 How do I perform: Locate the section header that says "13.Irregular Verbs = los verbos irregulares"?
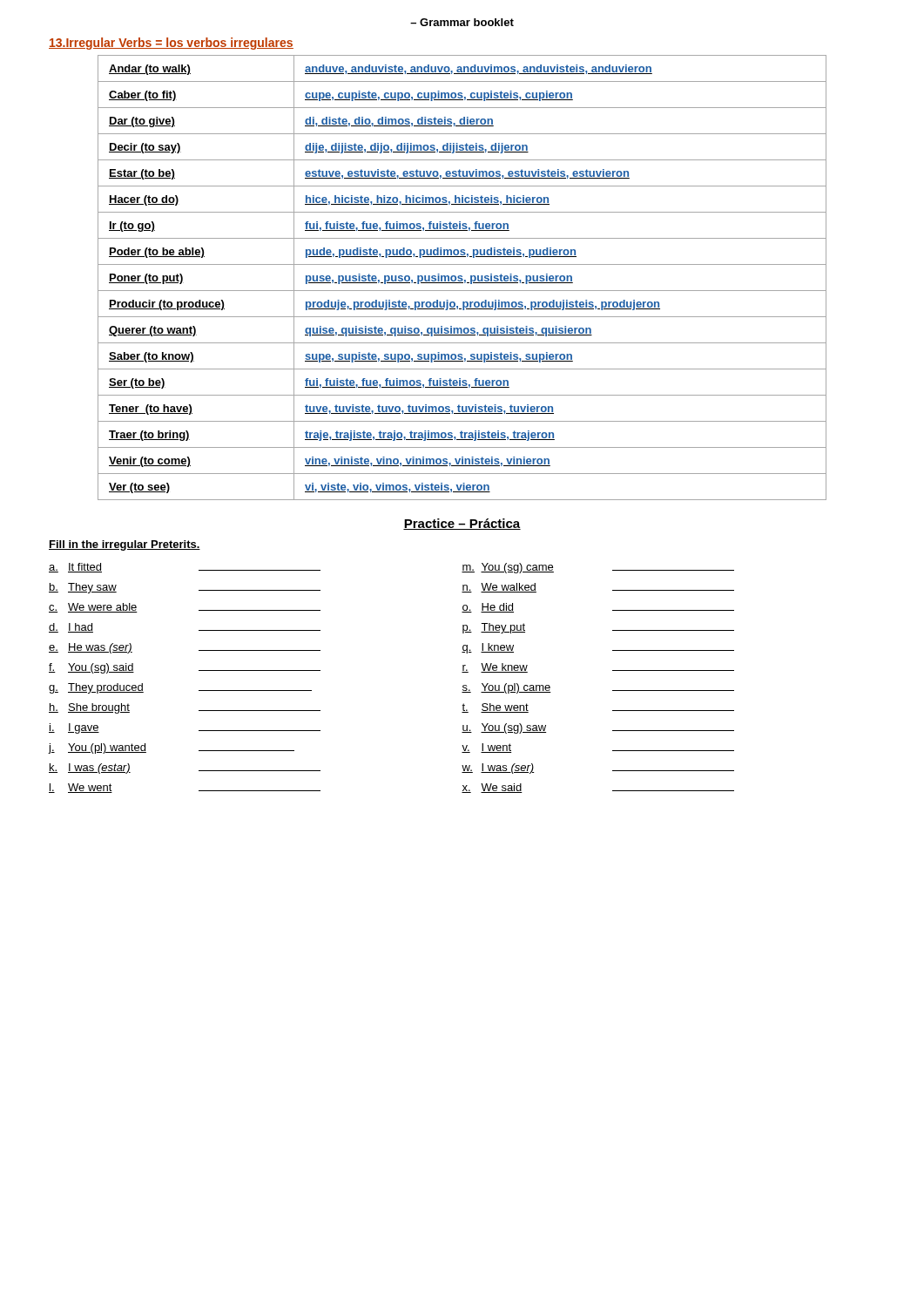171,43
